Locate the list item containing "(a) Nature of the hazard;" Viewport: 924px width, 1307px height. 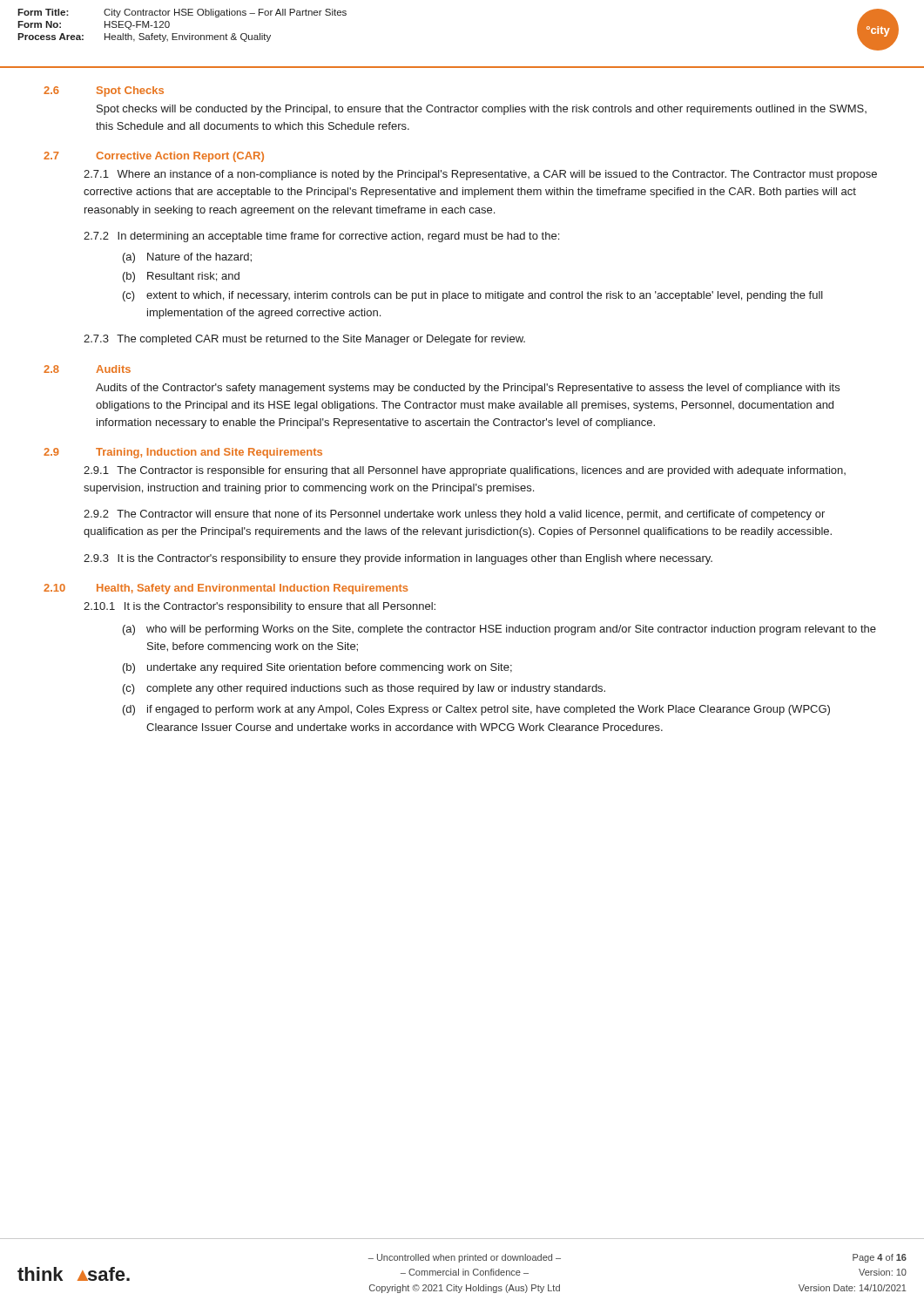point(187,257)
